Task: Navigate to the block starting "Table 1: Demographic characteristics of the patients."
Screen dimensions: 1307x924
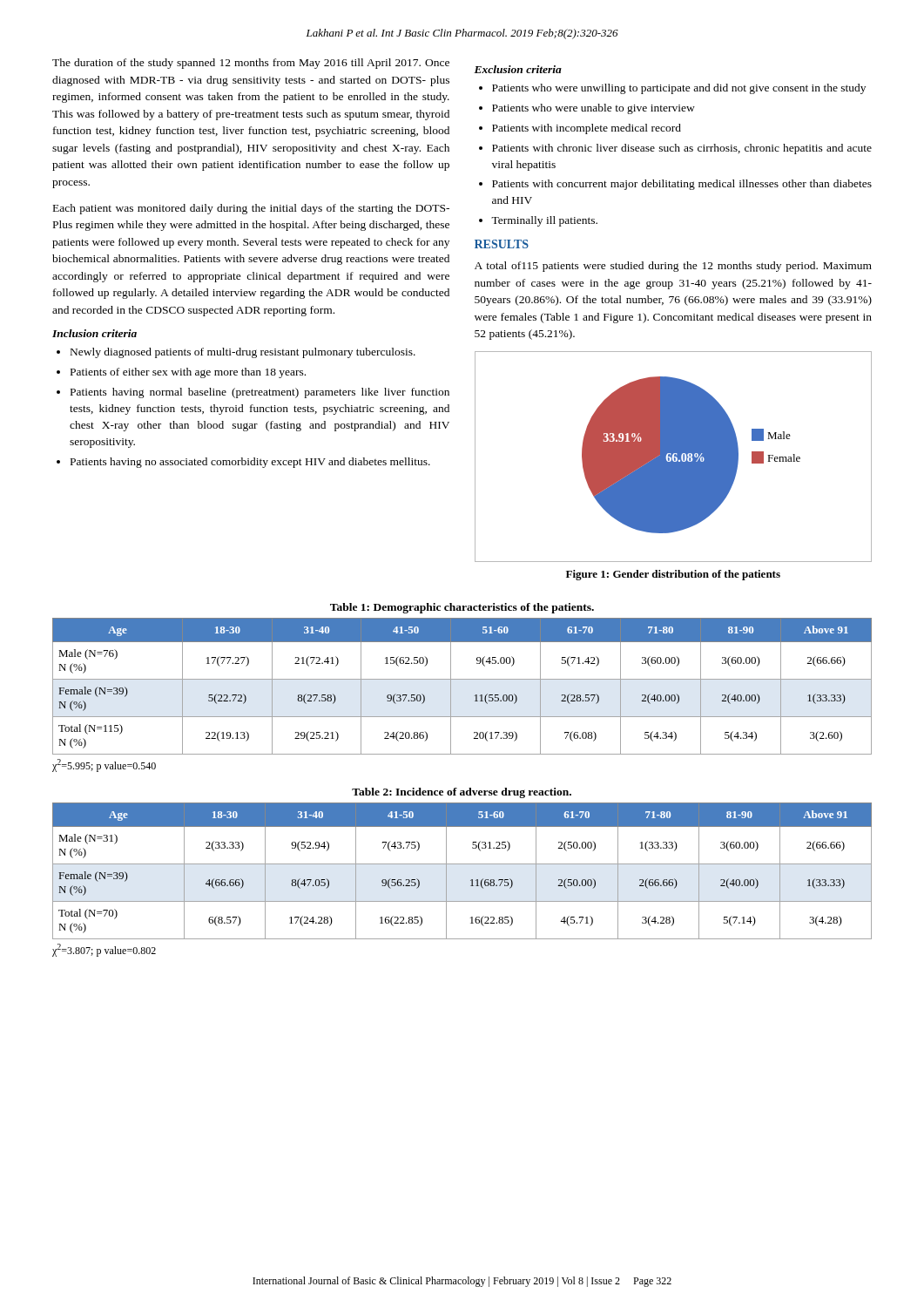Action: [462, 607]
